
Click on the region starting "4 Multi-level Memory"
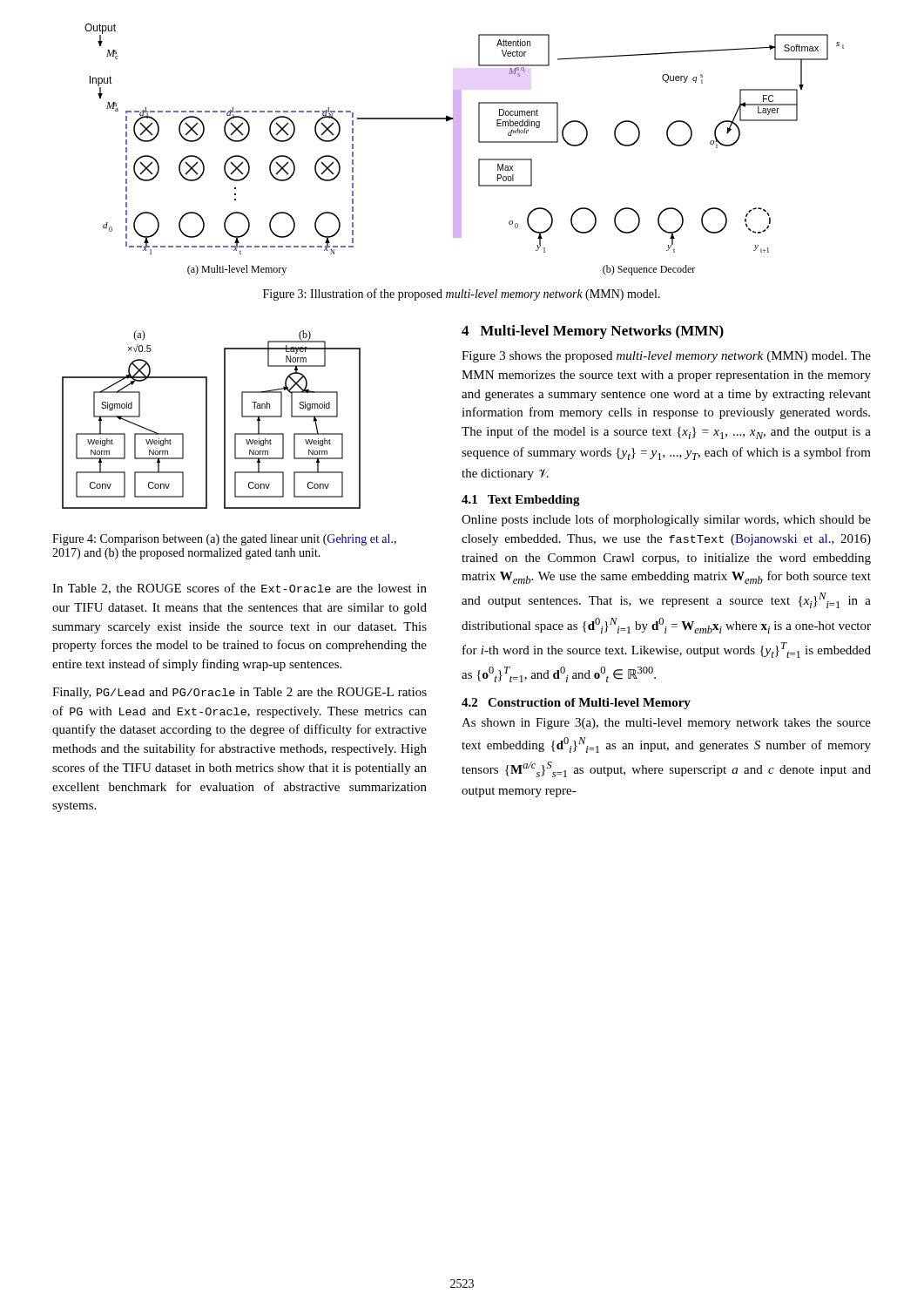(x=593, y=331)
